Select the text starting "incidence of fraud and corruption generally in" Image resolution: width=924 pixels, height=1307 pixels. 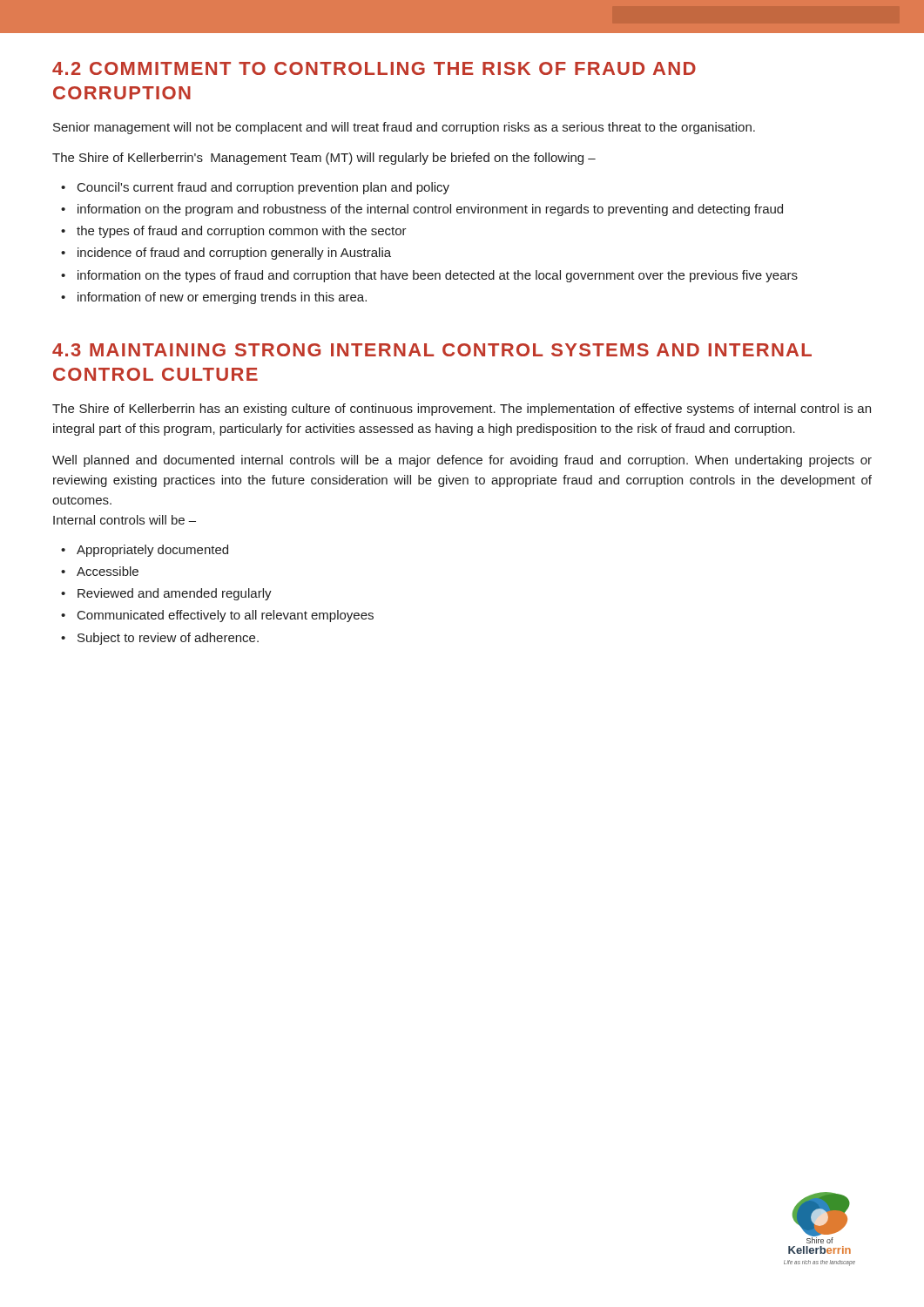click(234, 252)
